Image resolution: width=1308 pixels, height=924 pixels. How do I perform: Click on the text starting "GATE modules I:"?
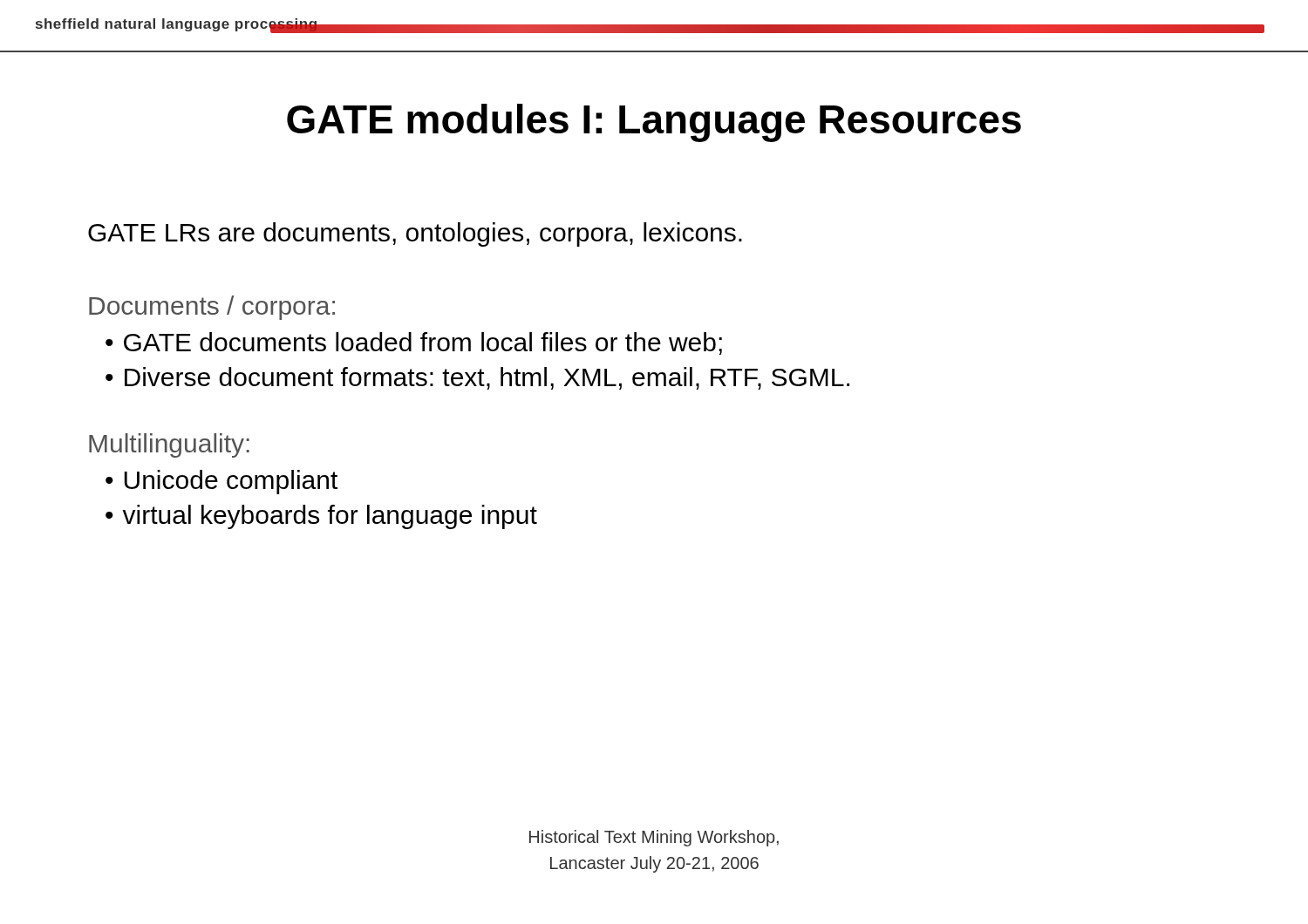[654, 119]
